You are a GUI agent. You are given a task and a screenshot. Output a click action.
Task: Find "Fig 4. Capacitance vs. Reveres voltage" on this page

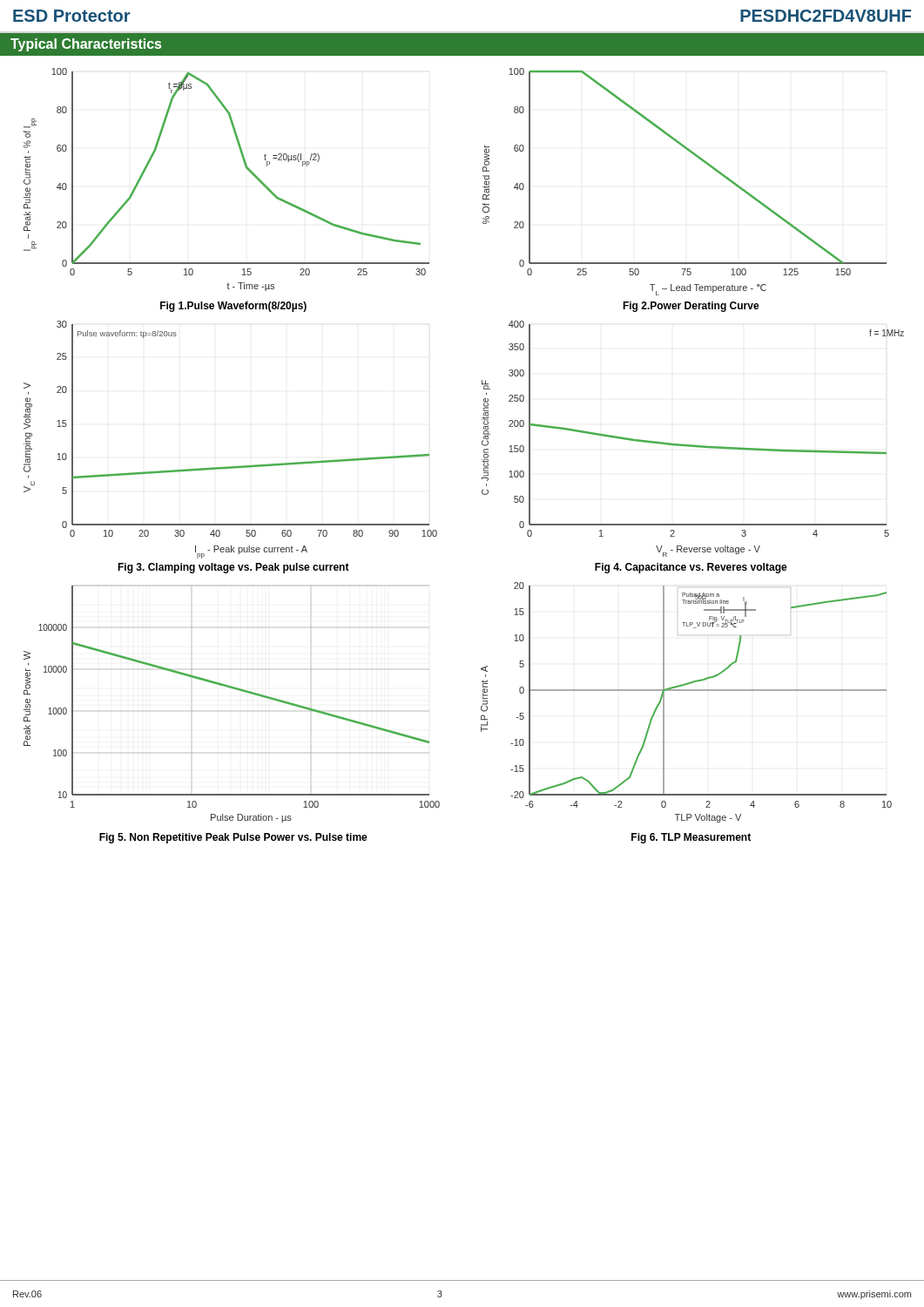[691, 567]
